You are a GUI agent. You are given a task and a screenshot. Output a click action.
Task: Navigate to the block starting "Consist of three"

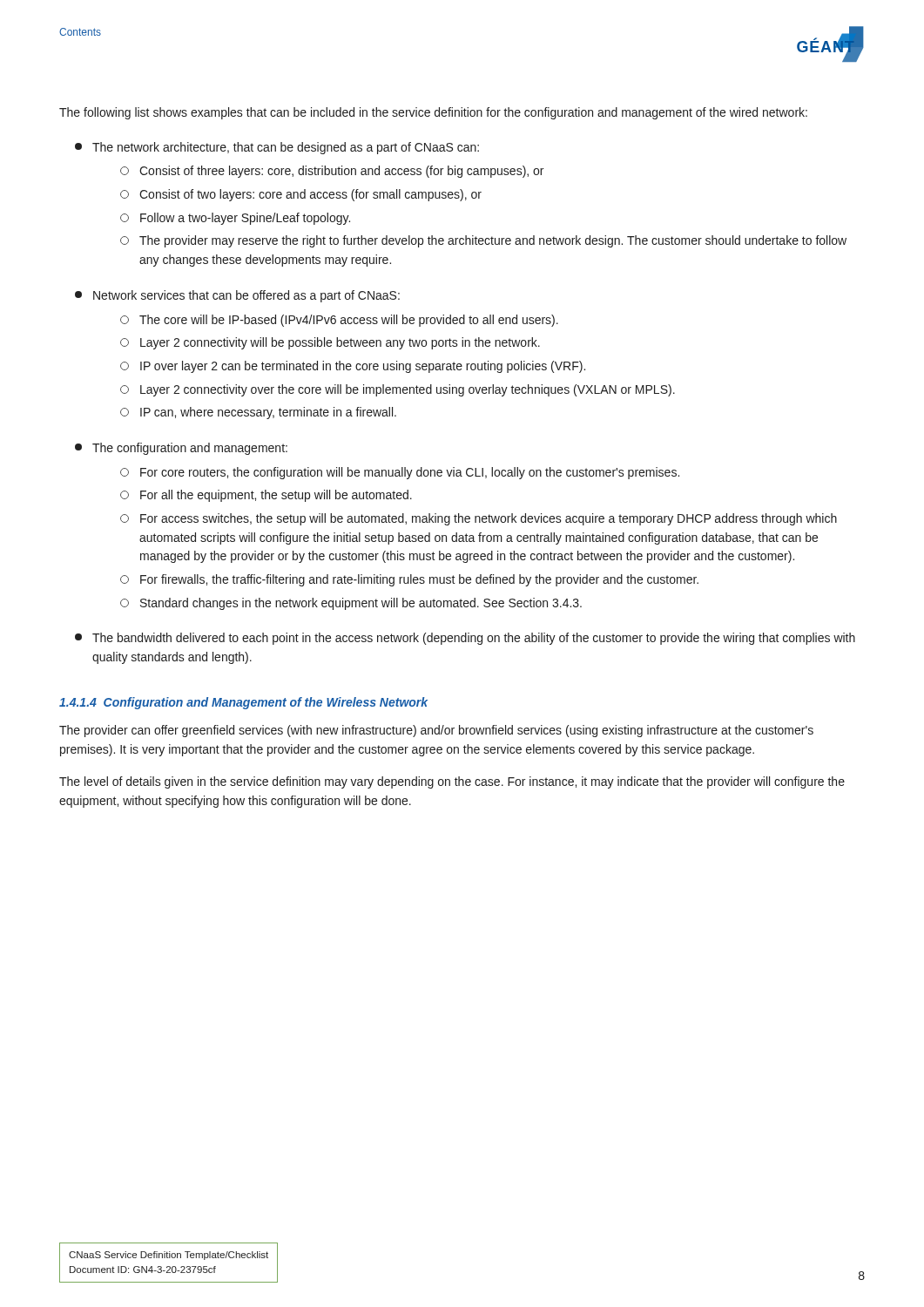point(492,172)
